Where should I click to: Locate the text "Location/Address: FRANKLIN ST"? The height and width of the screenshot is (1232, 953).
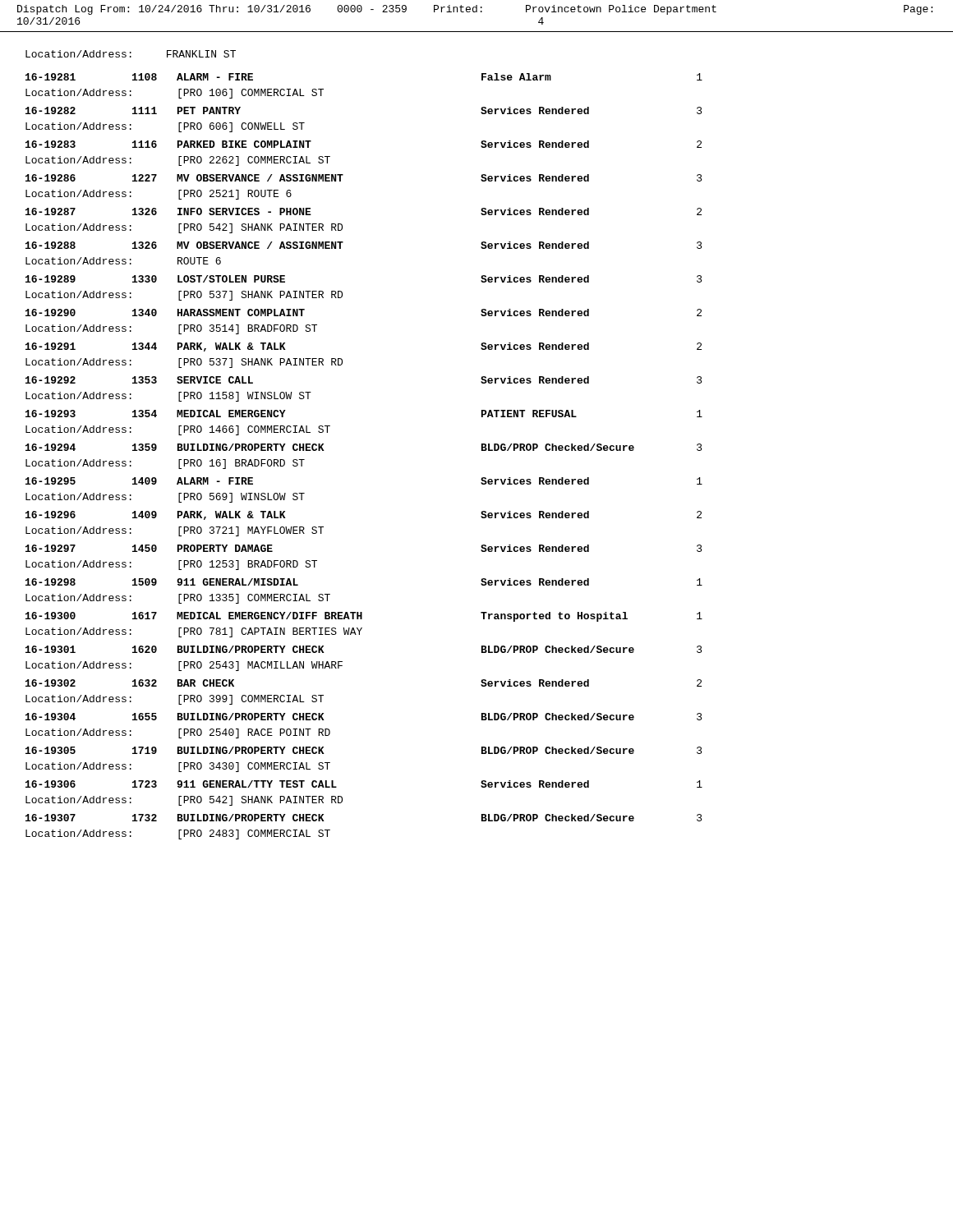click(x=130, y=55)
